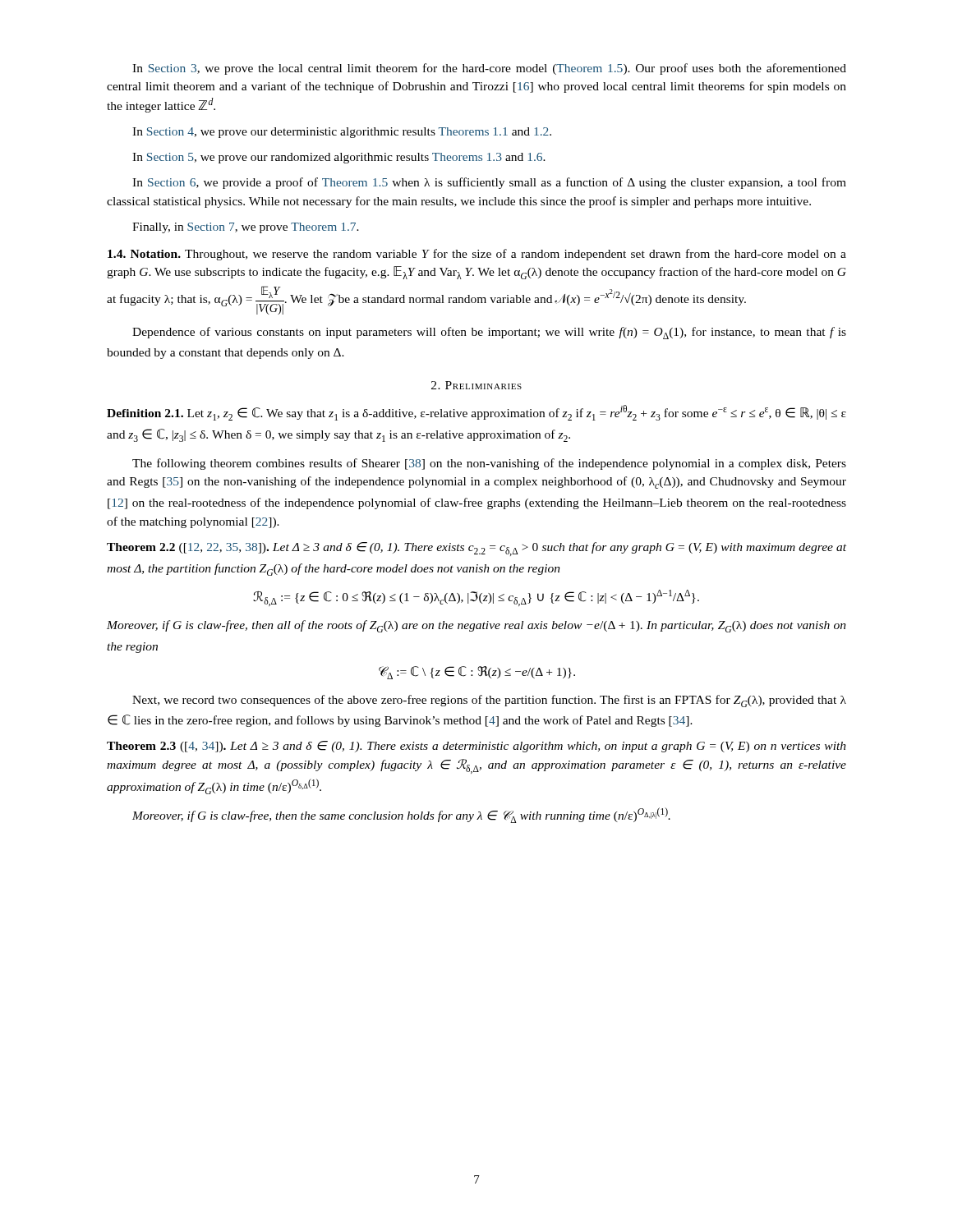
Task: Where is the passage that starts "Next, we record two"?
Action: [476, 710]
